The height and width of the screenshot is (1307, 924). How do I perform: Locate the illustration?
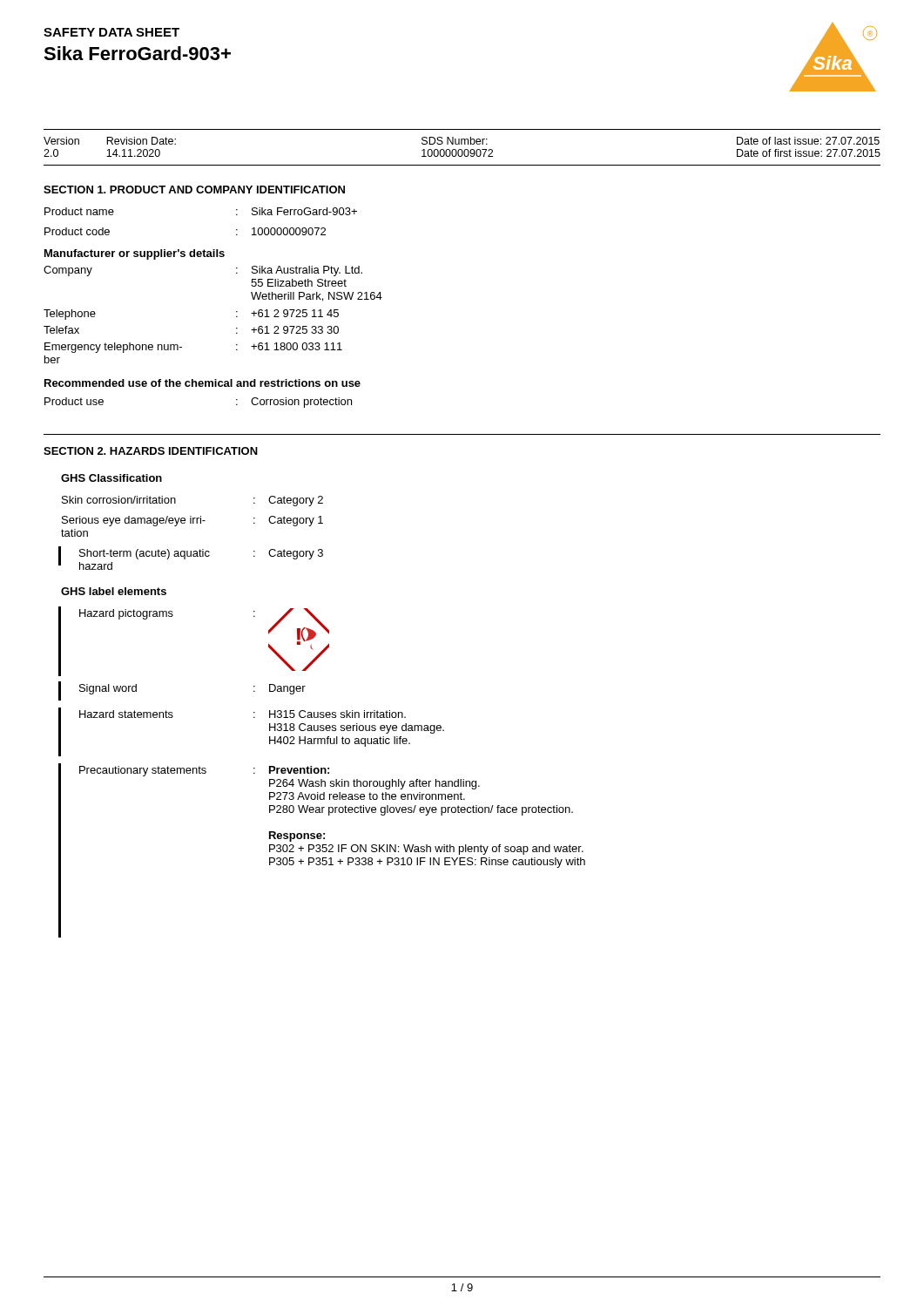(x=299, y=640)
